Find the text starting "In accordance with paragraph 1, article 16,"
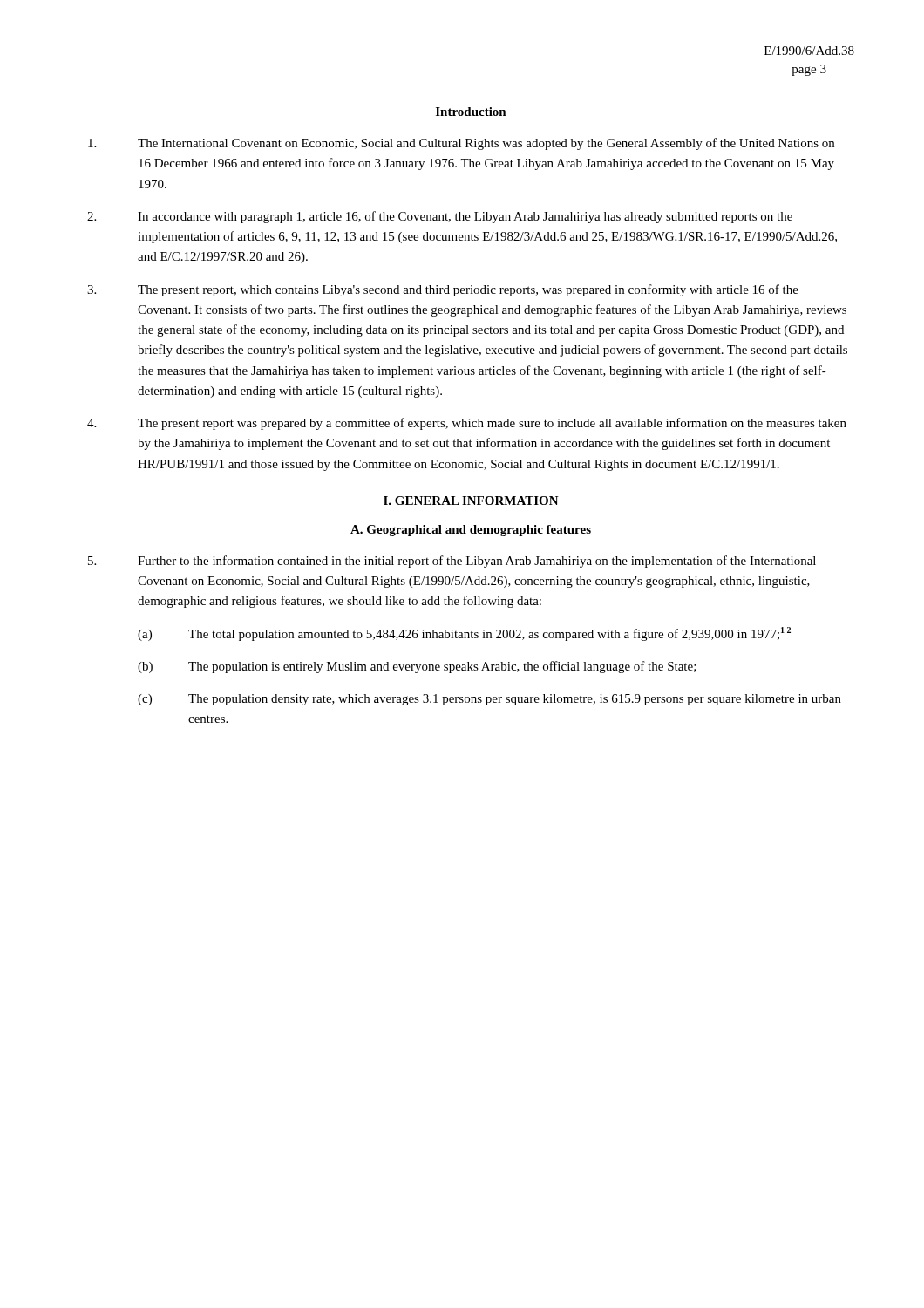The image size is (924, 1308). tap(469, 237)
